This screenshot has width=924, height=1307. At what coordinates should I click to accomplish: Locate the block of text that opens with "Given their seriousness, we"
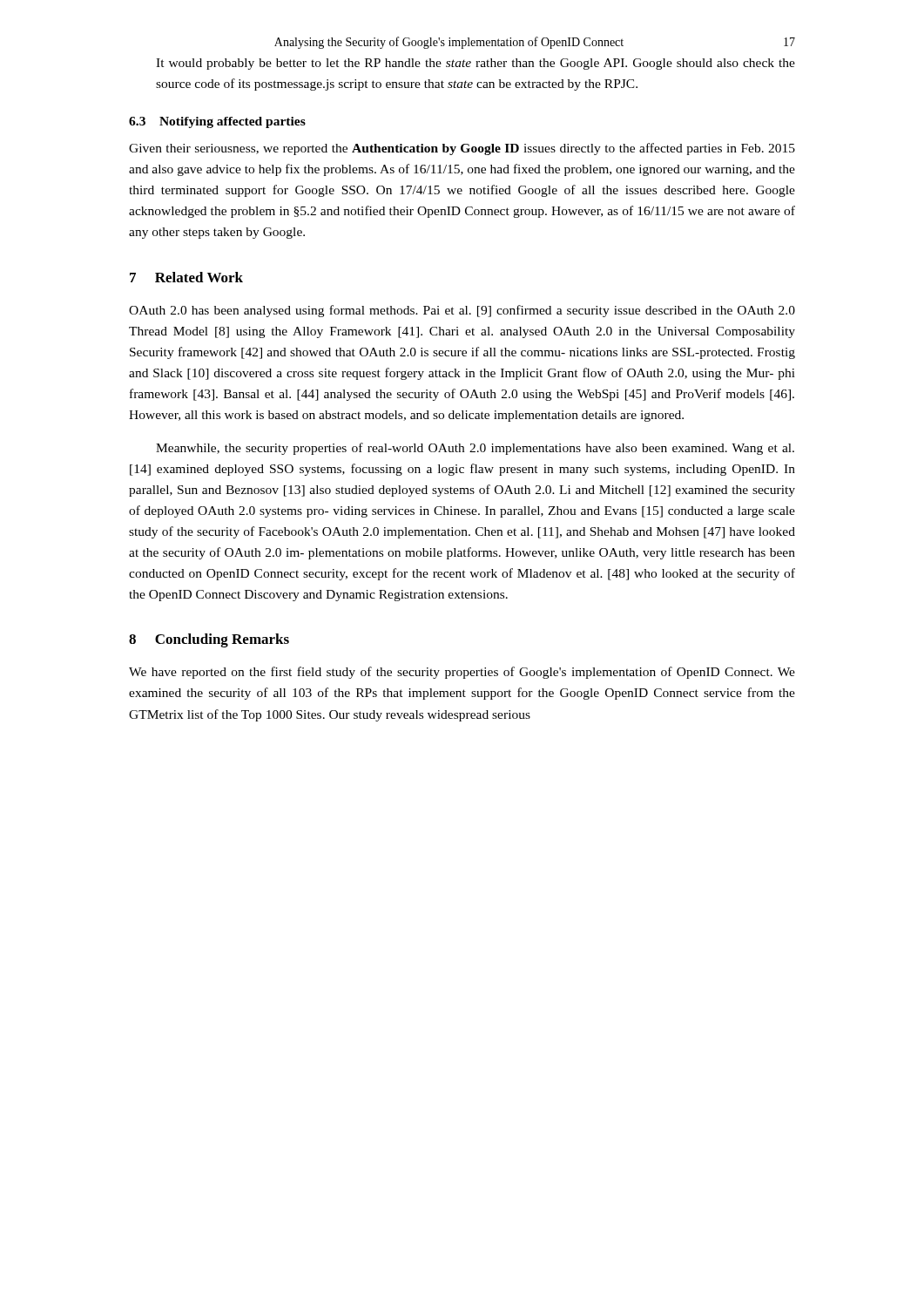pos(462,190)
